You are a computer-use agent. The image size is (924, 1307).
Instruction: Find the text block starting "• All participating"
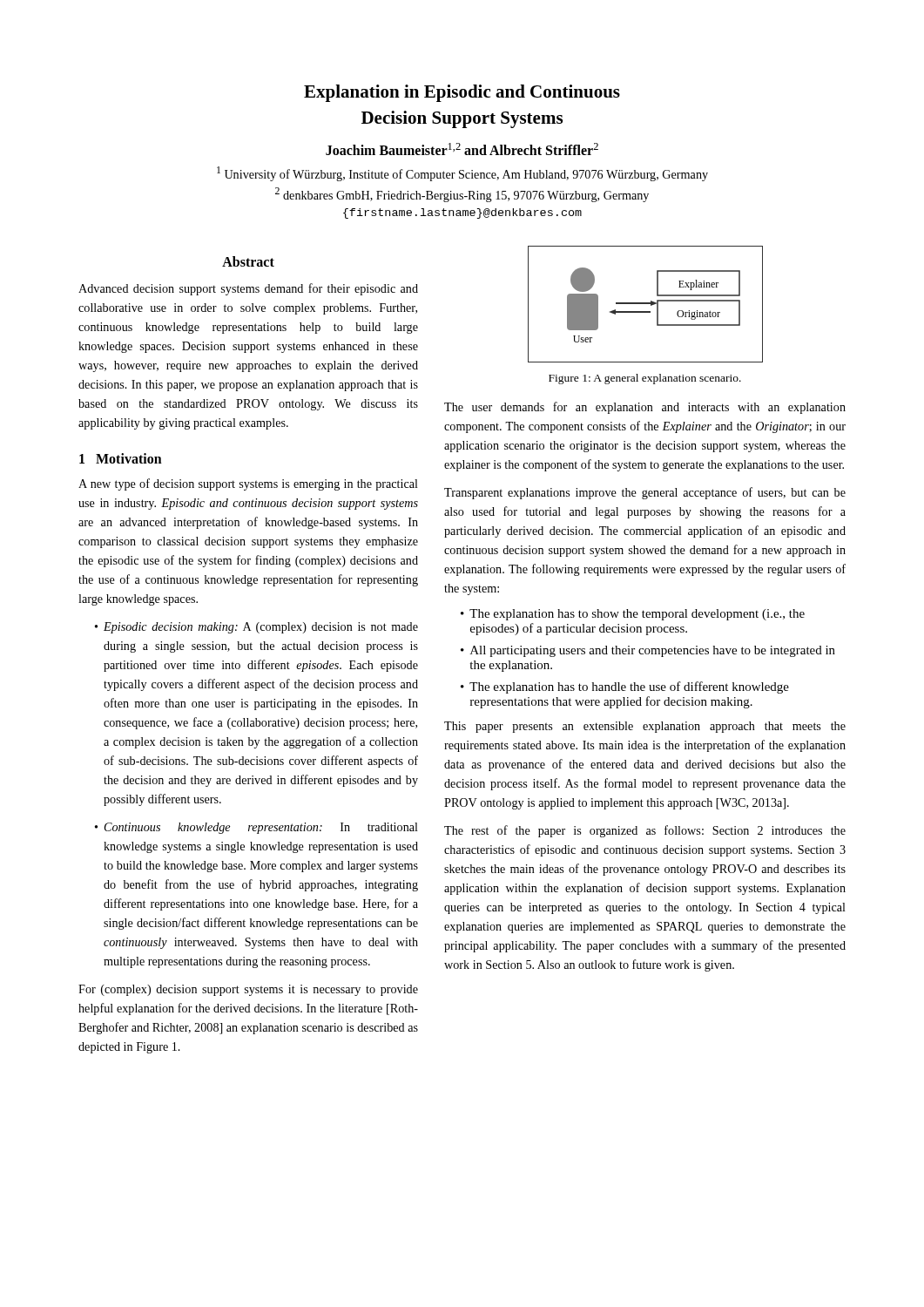point(653,658)
